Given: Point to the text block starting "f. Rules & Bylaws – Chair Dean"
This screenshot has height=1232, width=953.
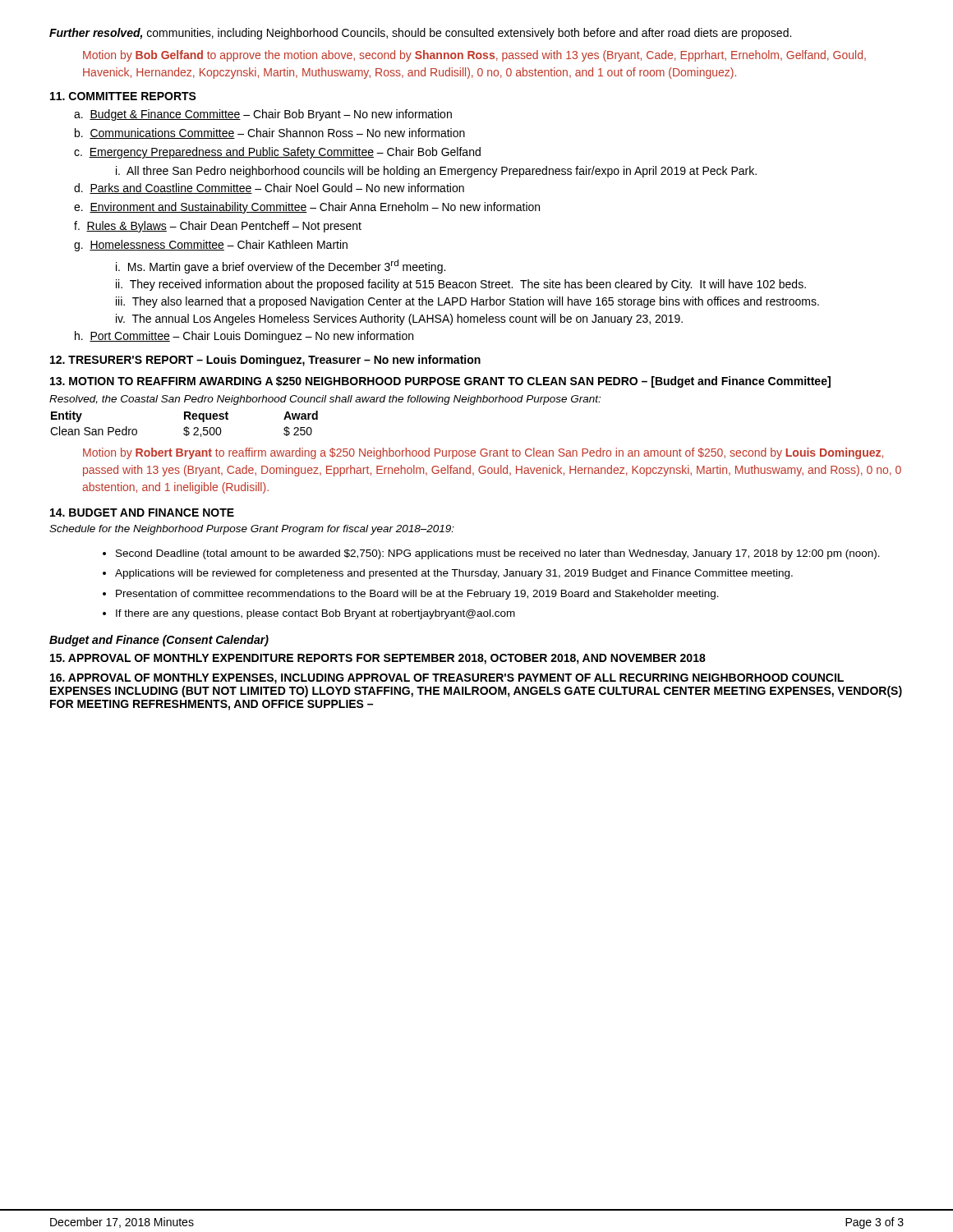Looking at the screenshot, I should click(x=218, y=226).
